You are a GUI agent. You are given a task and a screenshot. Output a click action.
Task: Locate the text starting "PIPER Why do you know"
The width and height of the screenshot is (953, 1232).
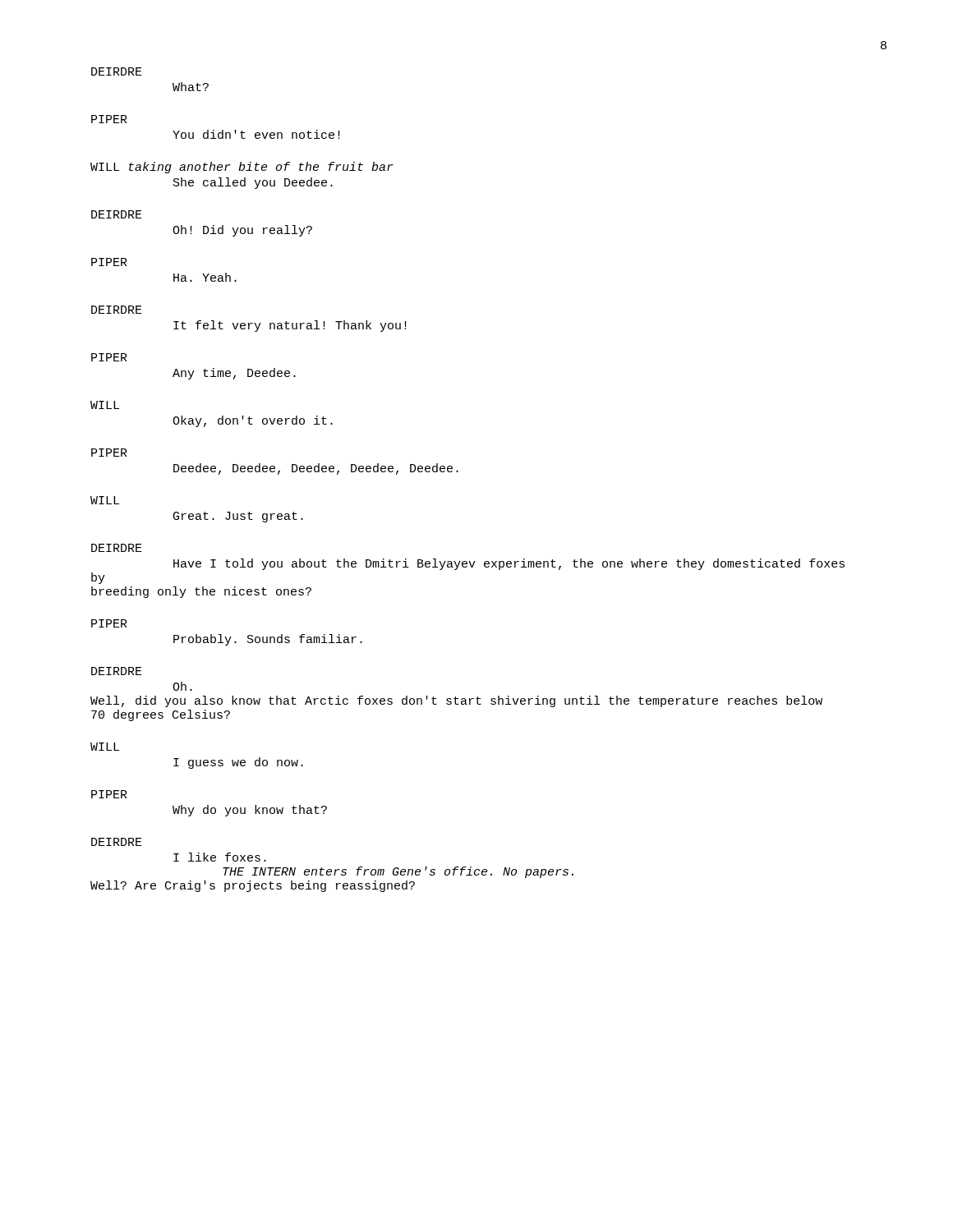pos(109,794)
